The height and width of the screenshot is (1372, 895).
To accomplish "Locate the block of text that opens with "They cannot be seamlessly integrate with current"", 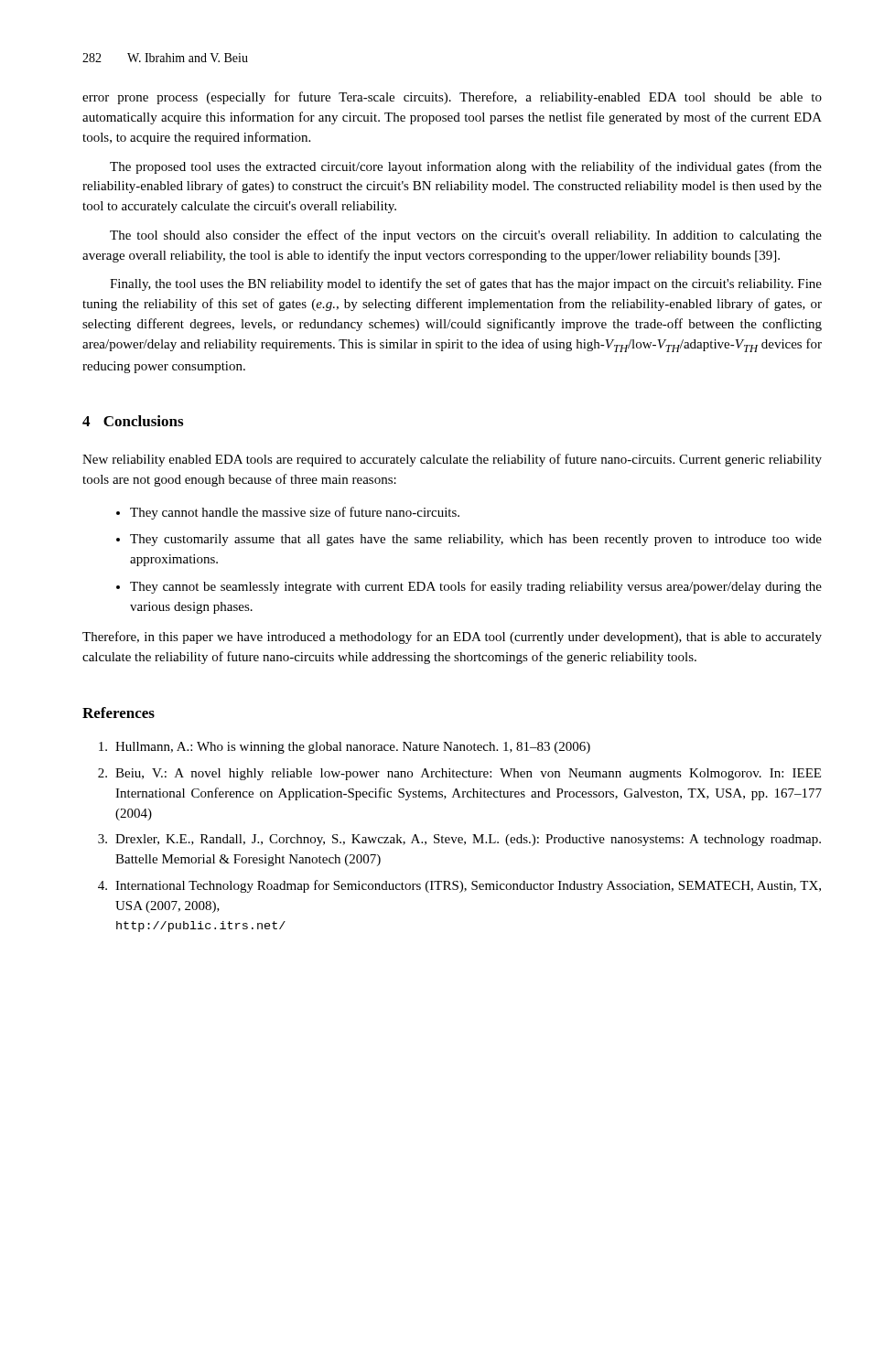I will click(x=476, y=596).
